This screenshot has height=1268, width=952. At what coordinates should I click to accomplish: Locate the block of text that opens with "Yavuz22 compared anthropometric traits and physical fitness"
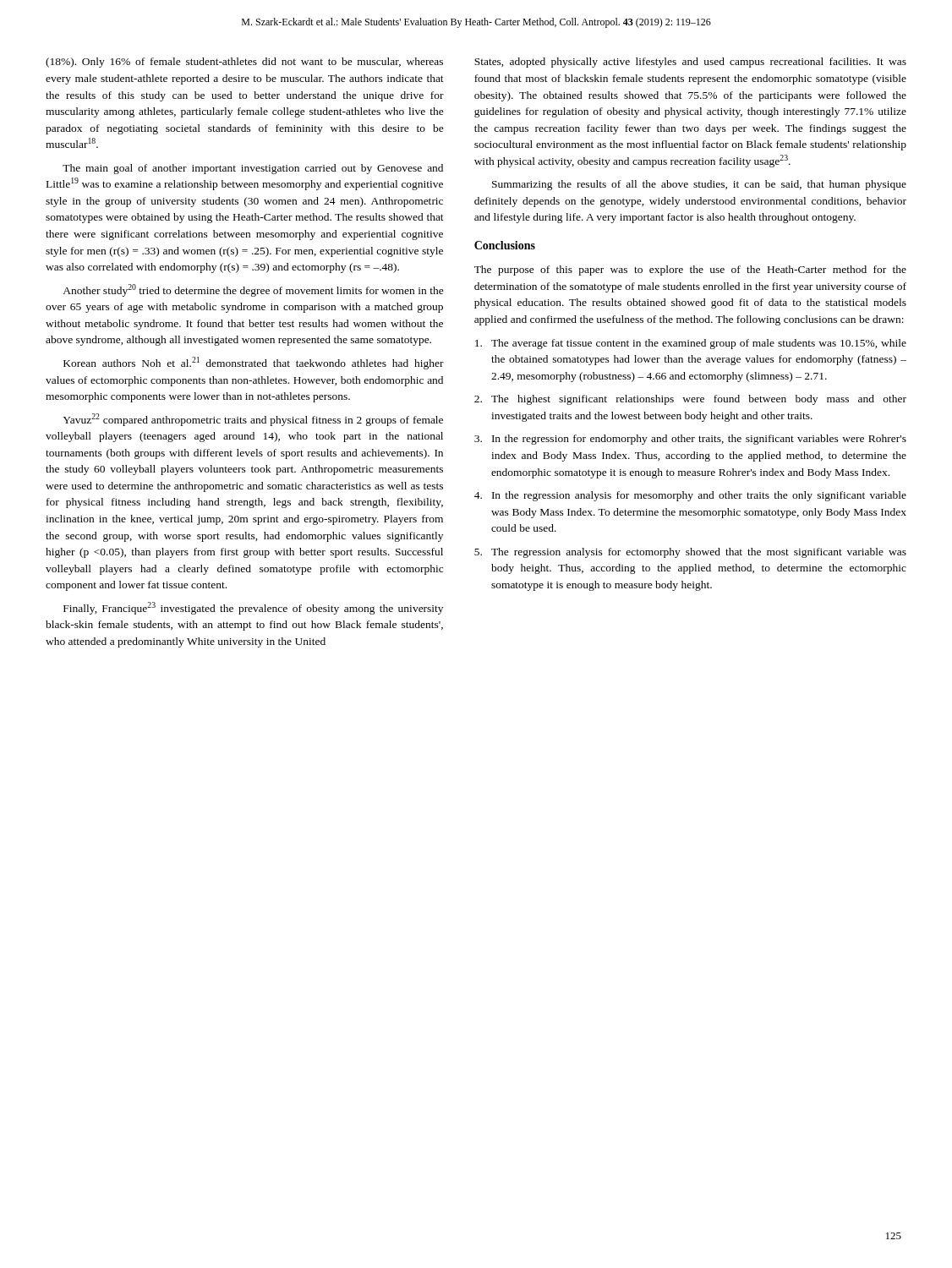click(245, 502)
